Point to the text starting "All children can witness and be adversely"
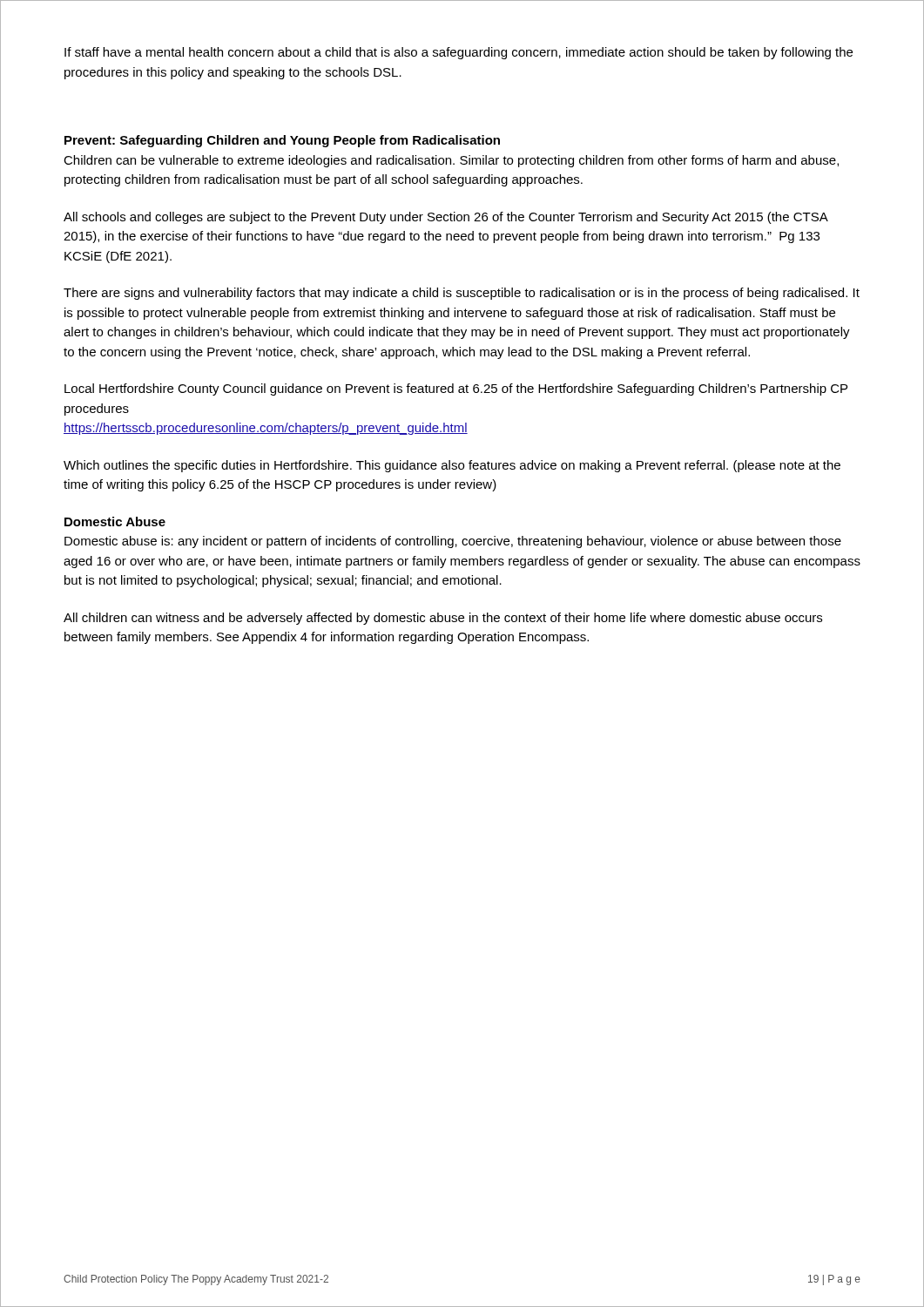 (x=462, y=627)
